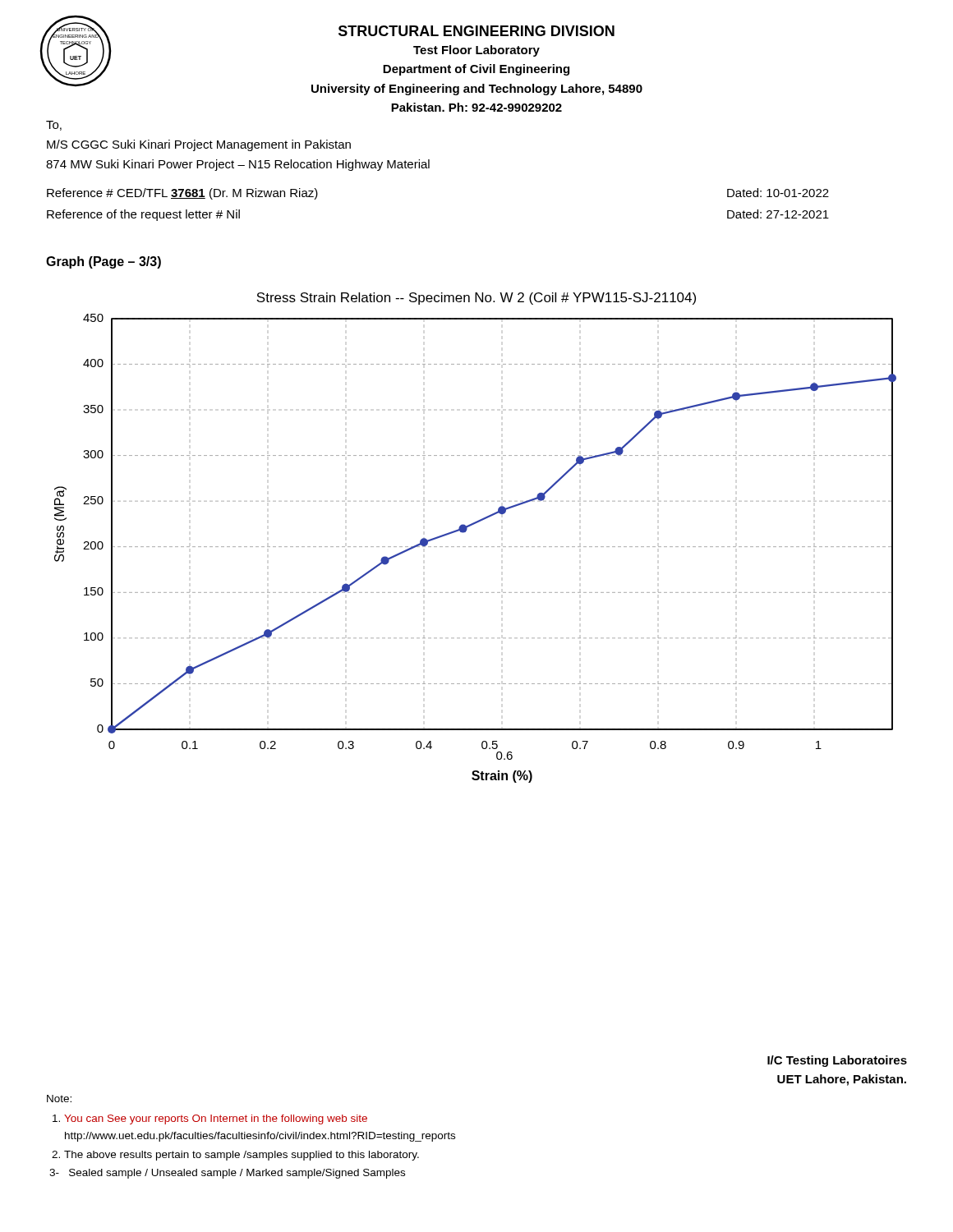Find the text block that says "Reference # CED/TFL 37681"
The height and width of the screenshot is (1232, 953).
(x=189, y=193)
